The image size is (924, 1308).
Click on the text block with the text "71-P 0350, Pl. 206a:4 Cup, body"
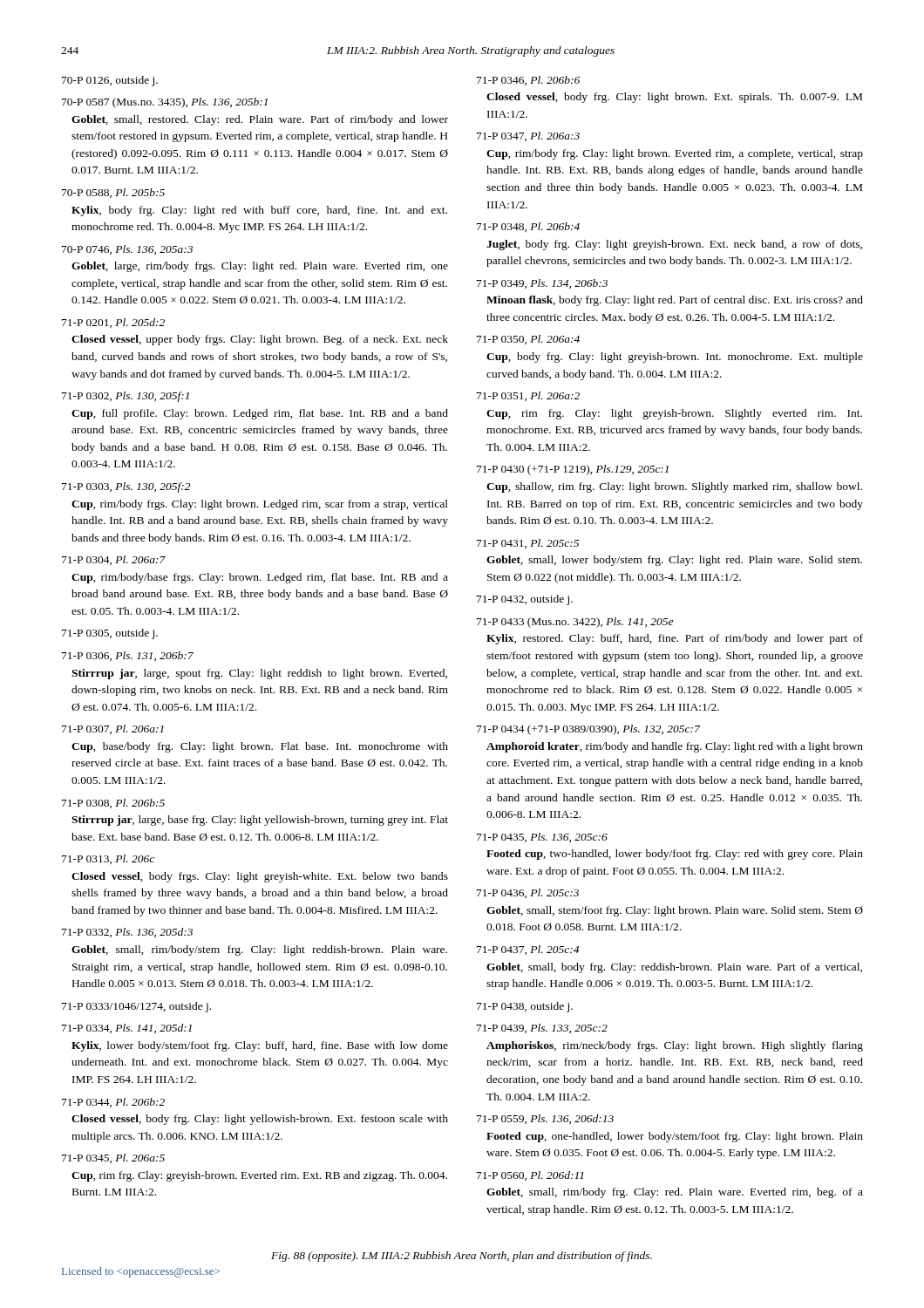[669, 356]
